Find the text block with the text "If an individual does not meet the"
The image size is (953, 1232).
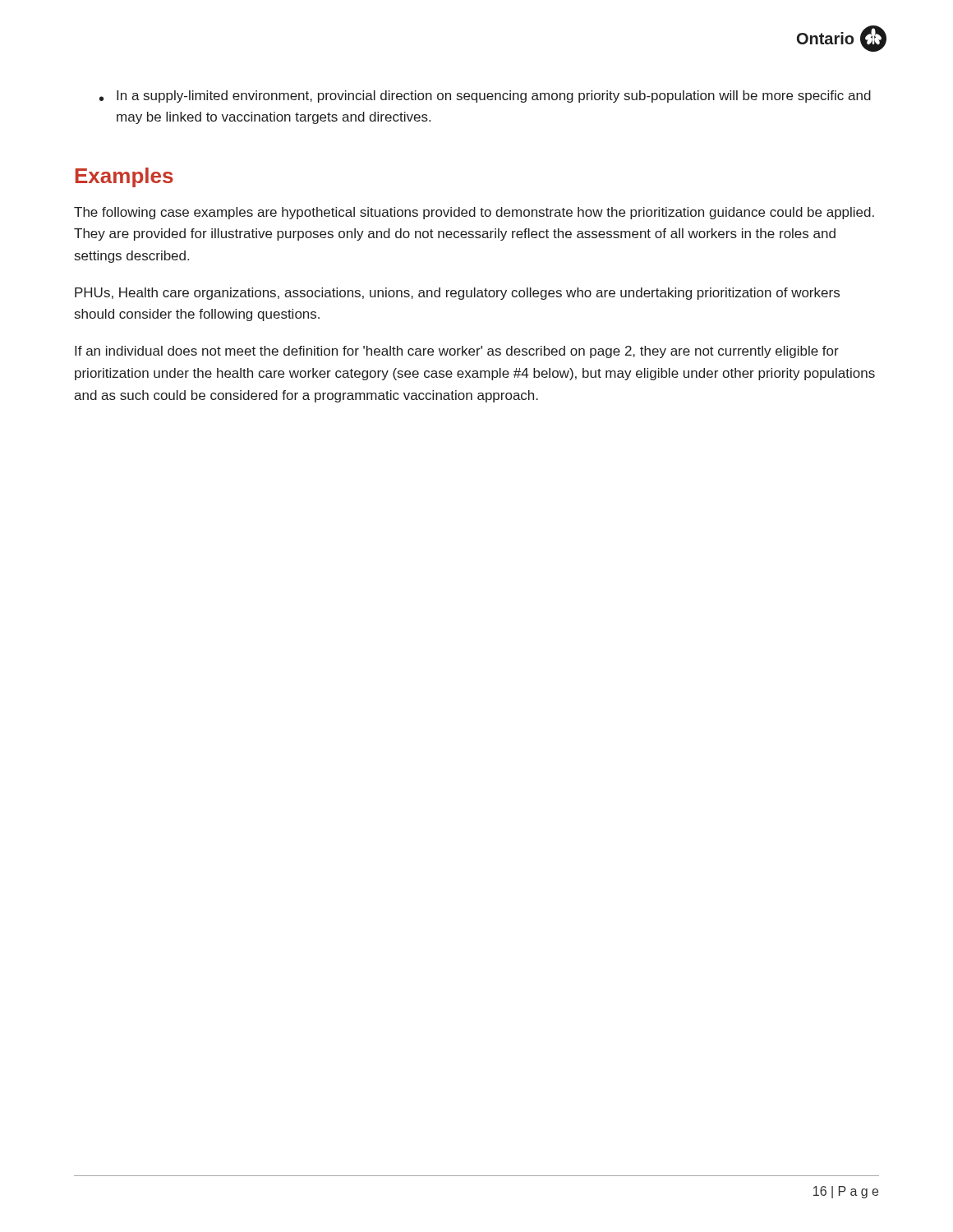point(475,373)
